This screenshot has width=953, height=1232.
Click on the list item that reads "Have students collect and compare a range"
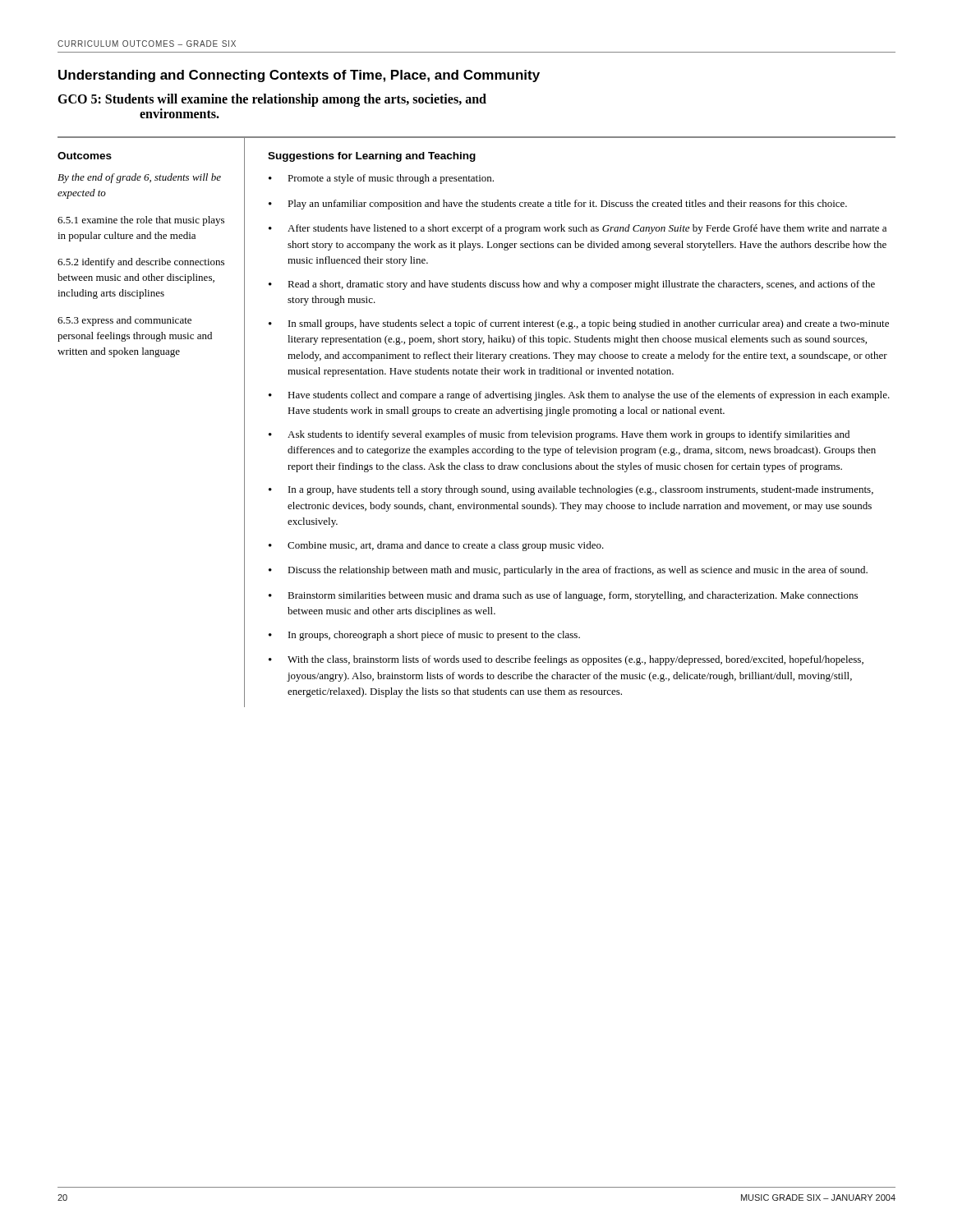(592, 402)
